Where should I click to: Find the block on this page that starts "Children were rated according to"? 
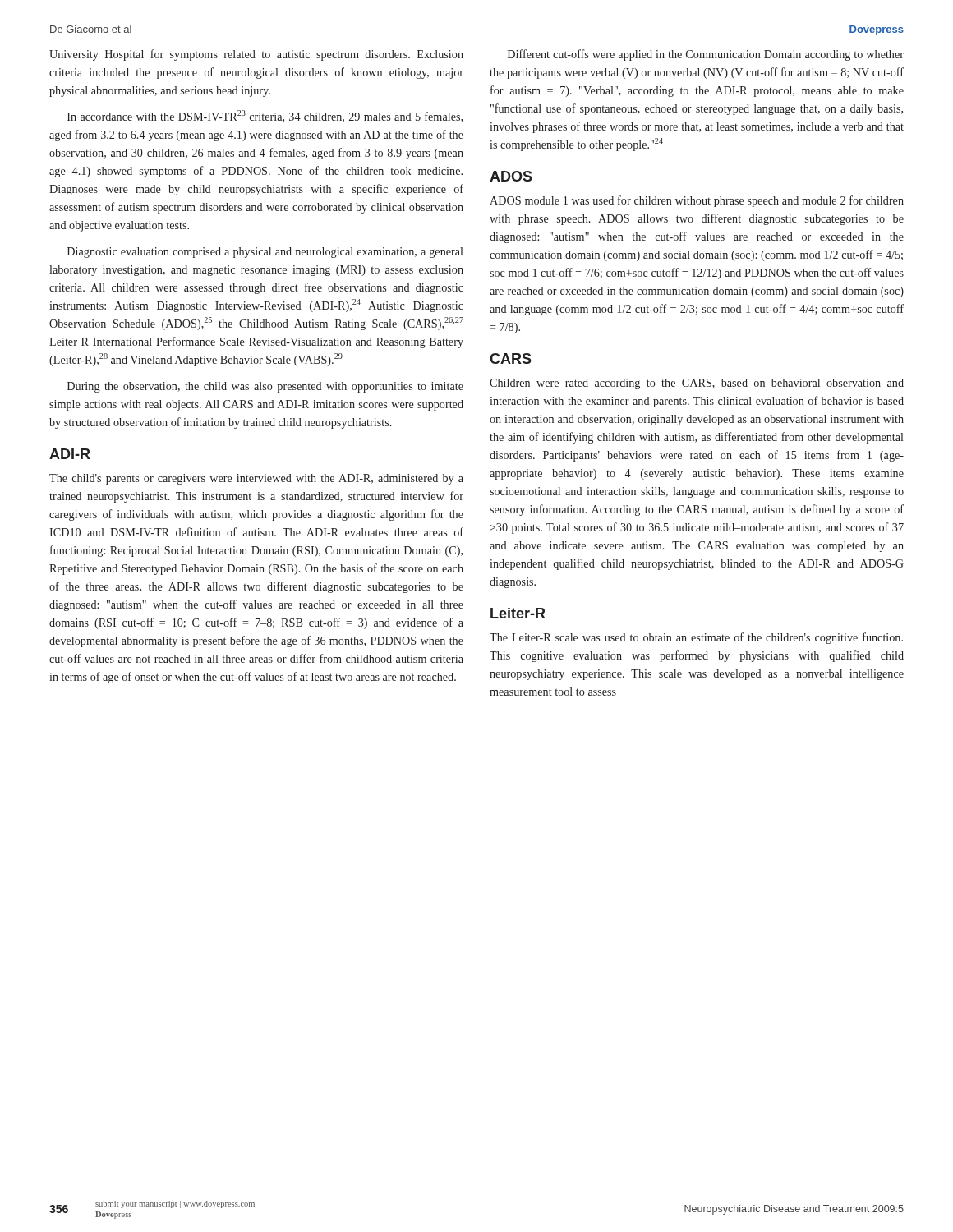(x=697, y=482)
